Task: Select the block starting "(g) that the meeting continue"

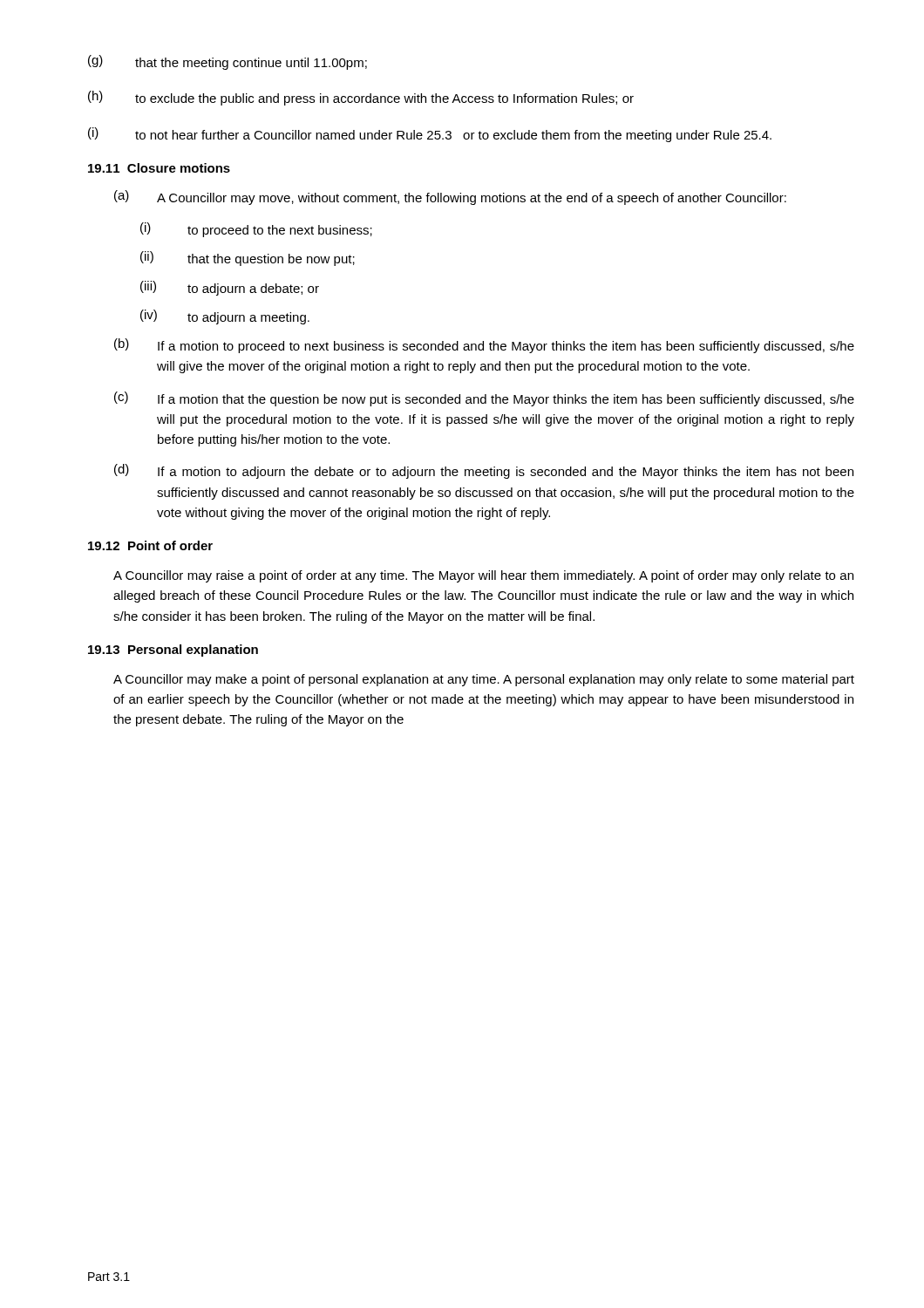Action: tap(228, 62)
